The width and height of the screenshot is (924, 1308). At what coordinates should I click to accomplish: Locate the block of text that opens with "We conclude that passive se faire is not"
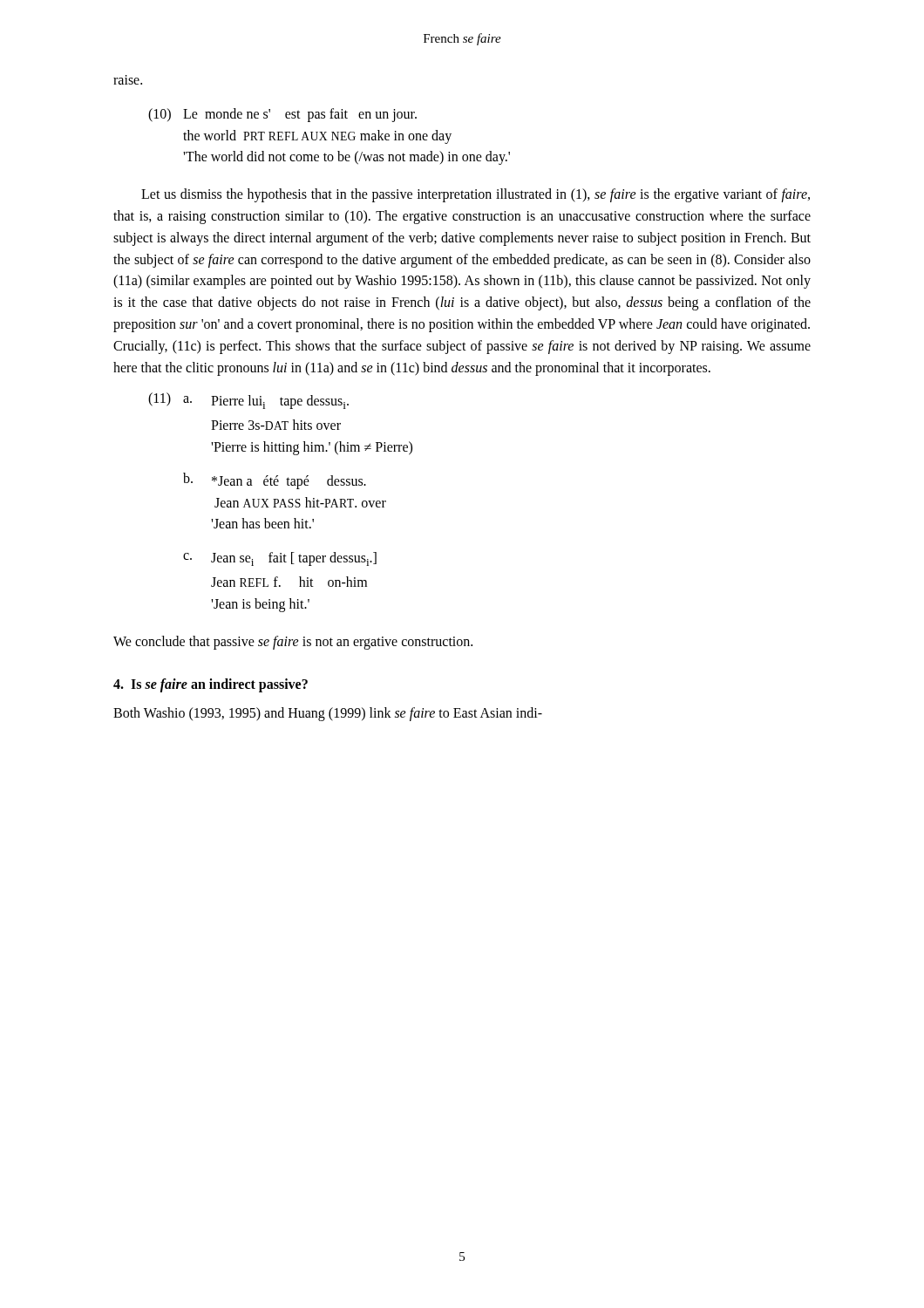462,642
